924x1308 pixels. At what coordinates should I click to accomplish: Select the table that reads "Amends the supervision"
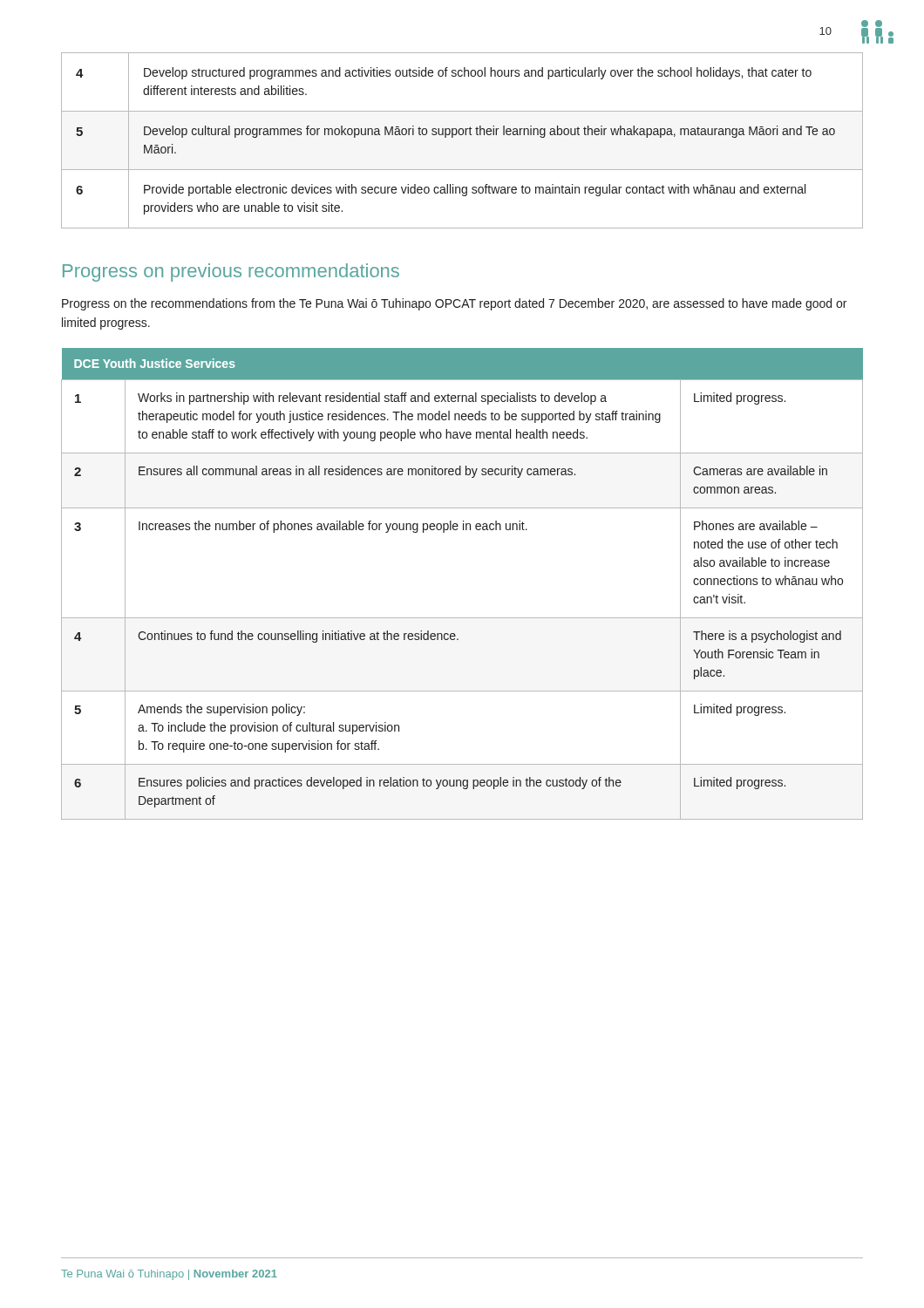pos(462,584)
